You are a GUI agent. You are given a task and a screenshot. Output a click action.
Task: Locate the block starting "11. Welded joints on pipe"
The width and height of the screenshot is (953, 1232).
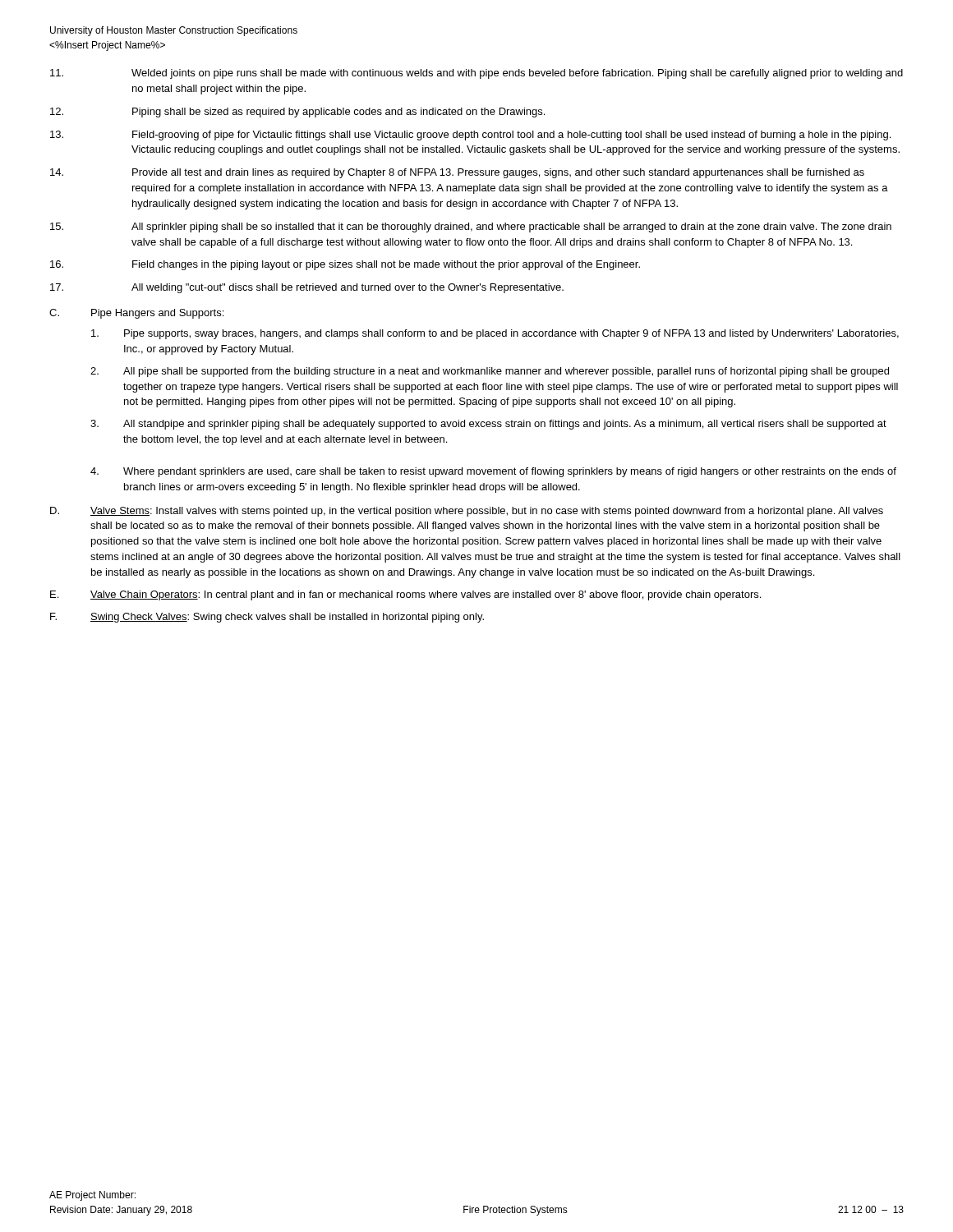point(476,81)
